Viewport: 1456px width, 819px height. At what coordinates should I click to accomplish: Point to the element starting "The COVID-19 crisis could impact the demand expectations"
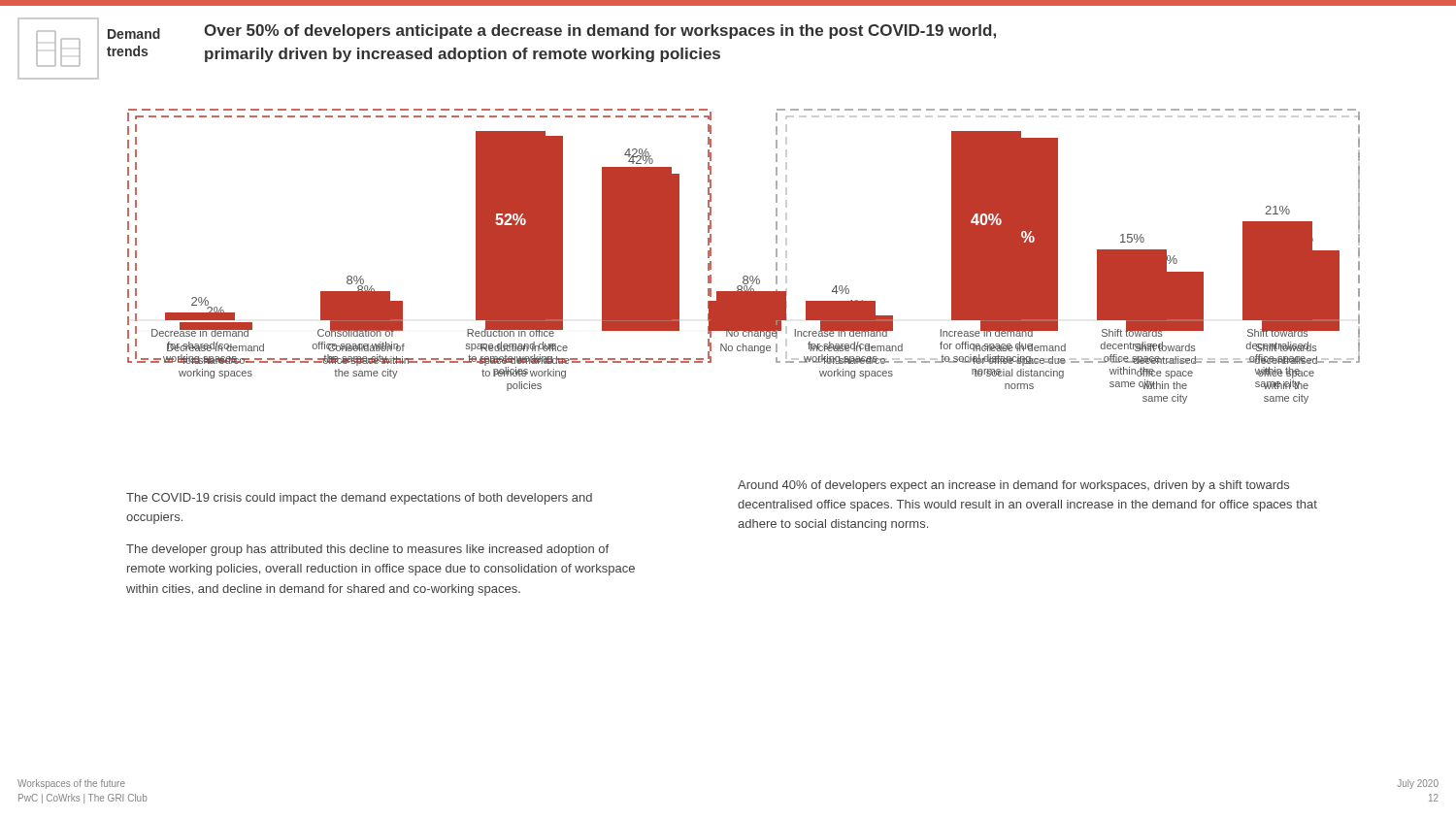click(x=383, y=543)
